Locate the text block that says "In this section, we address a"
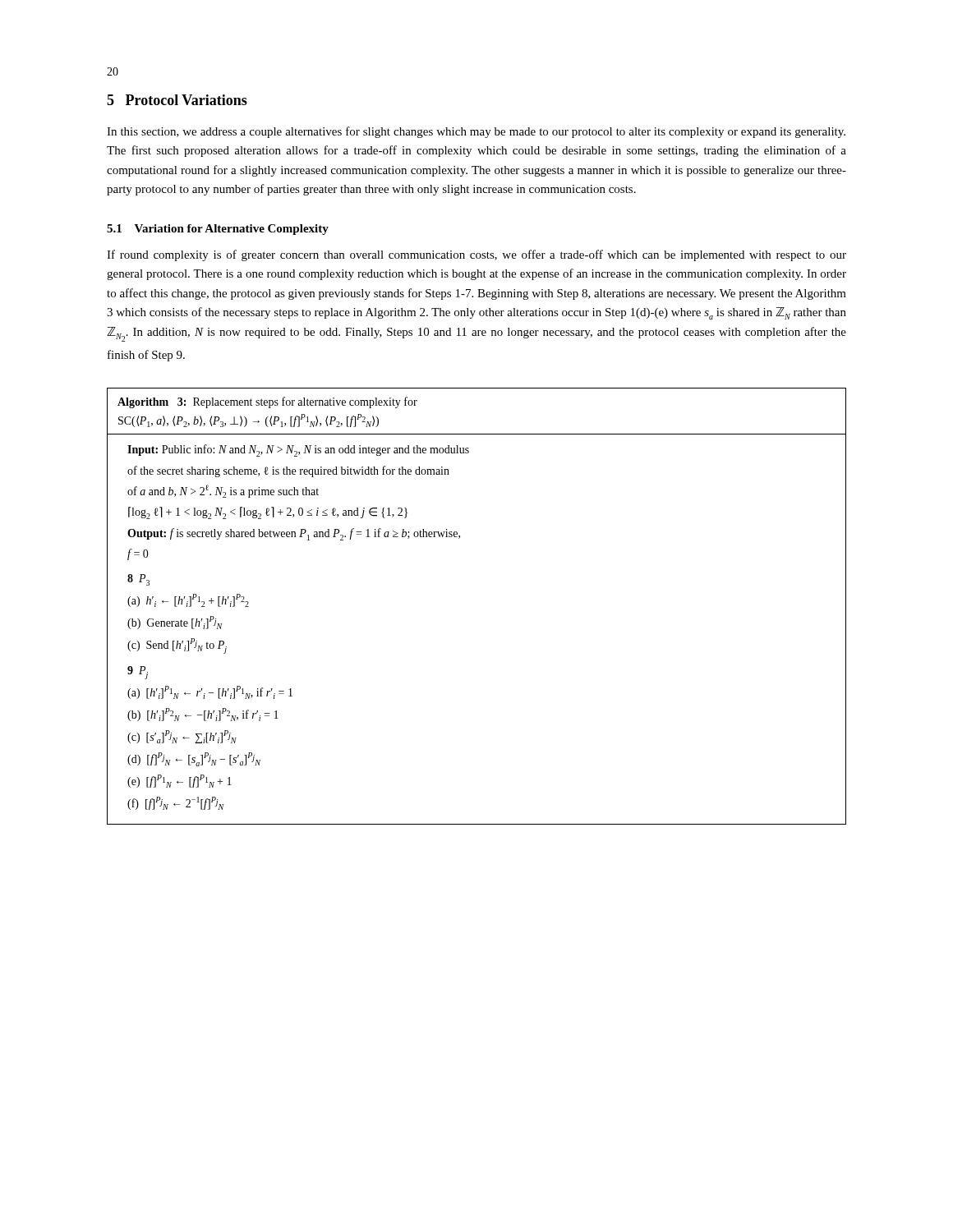The image size is (953, 1232). tap(476, 160)
